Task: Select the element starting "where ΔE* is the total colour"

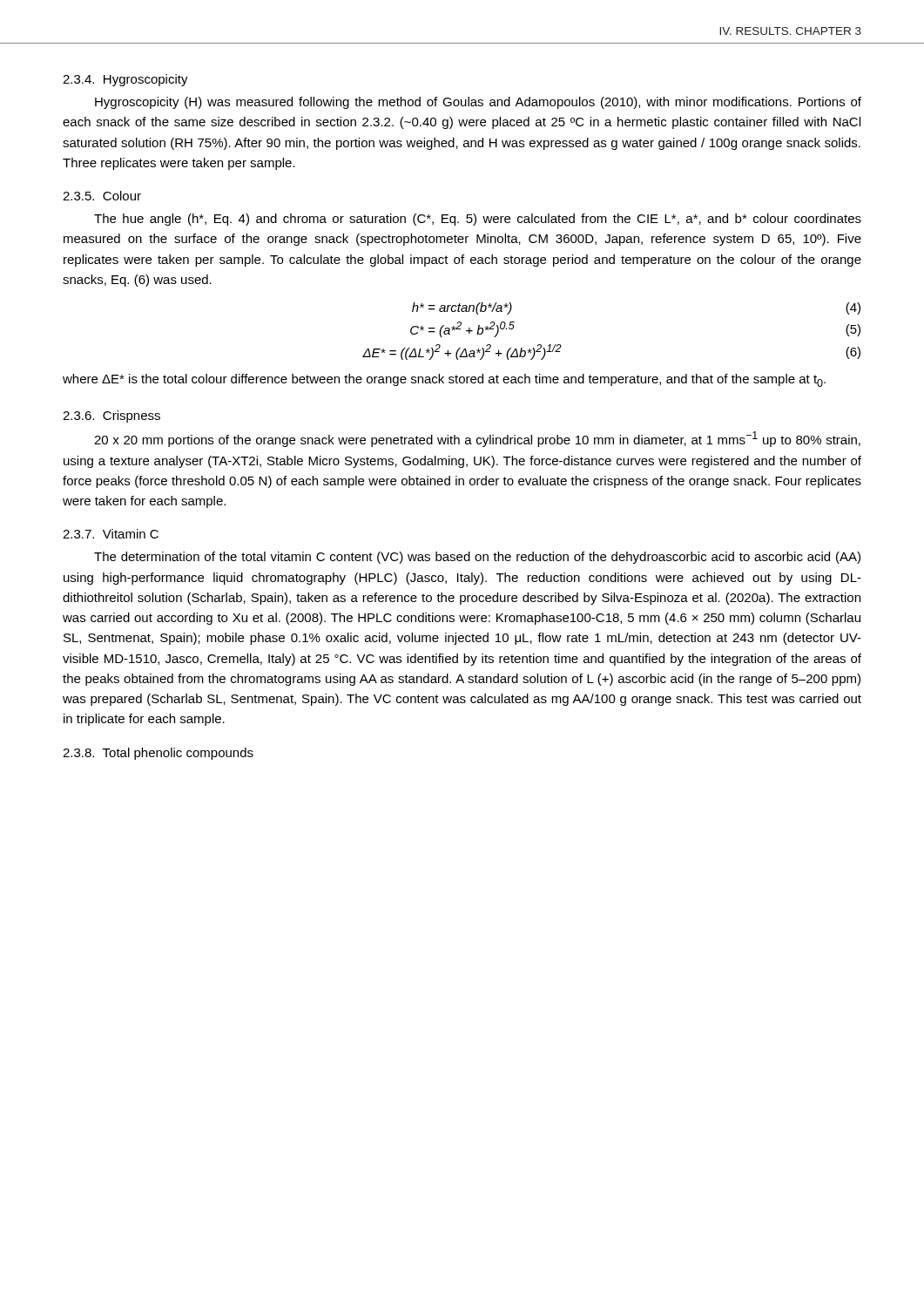Action: pyautogui.click(x=445, y=380)
